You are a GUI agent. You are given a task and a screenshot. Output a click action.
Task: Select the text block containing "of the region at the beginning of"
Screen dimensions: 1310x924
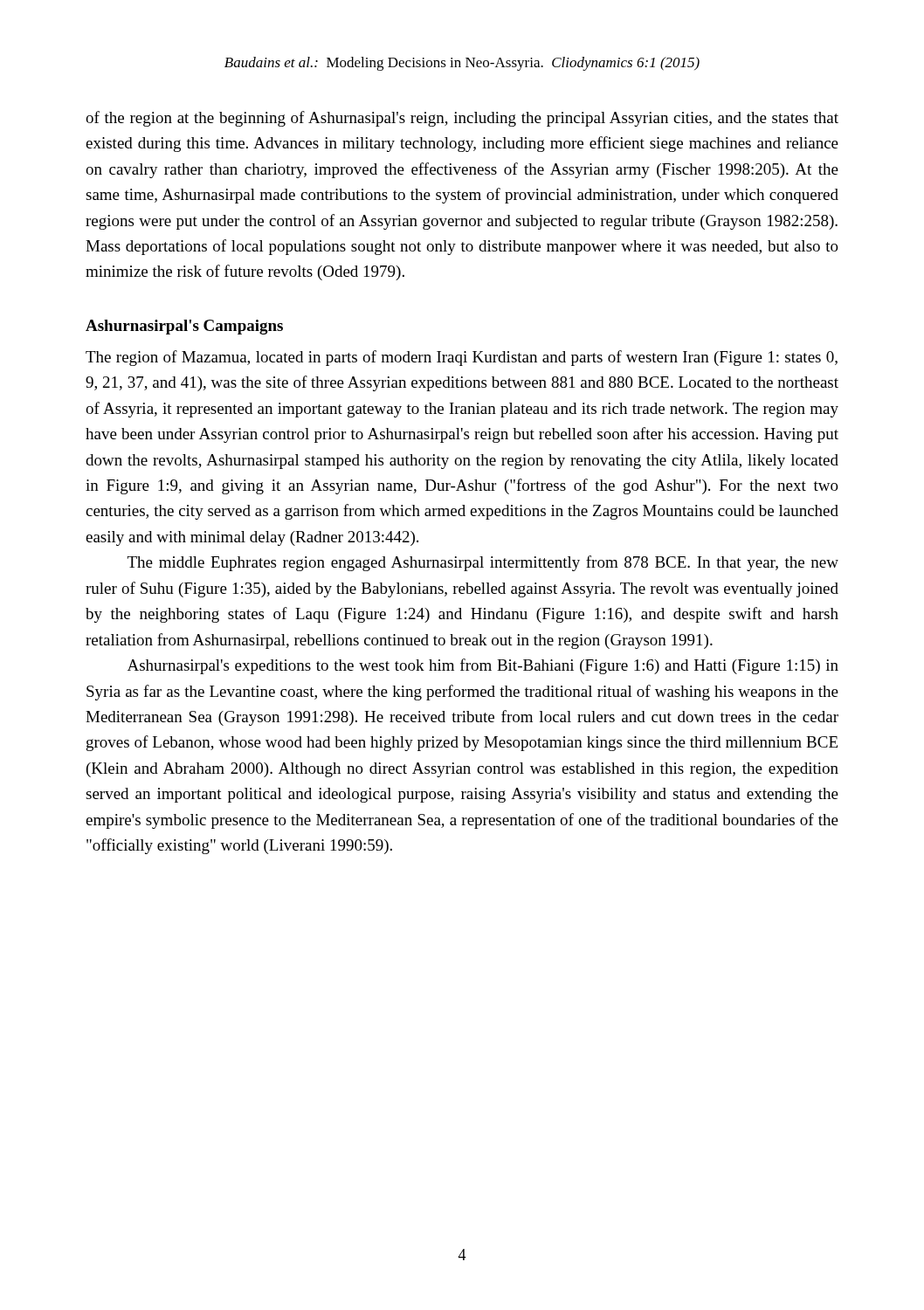pos(462,194)
